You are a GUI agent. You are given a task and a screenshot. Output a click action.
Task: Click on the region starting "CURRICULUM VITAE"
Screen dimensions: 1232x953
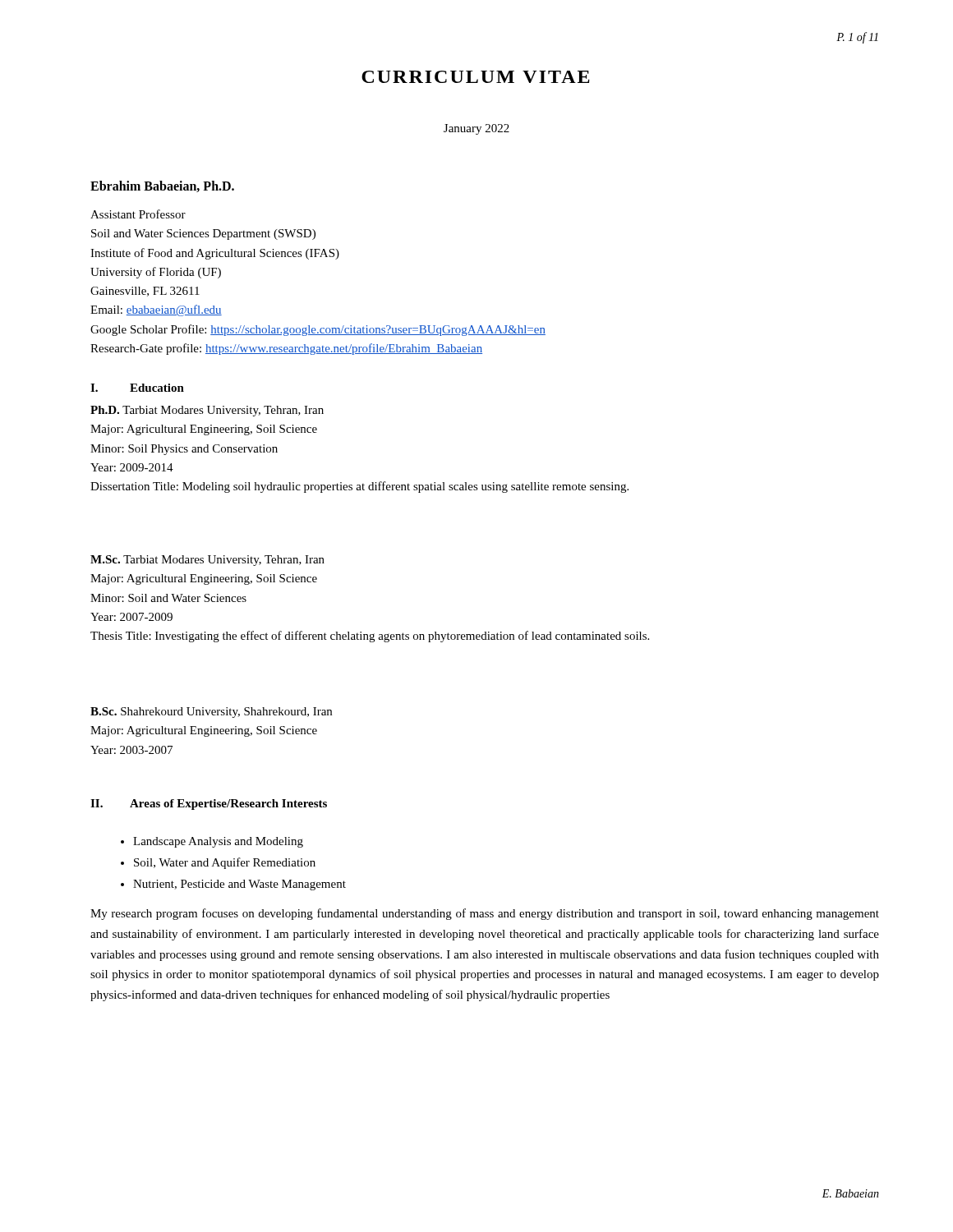tap(476, 76)
